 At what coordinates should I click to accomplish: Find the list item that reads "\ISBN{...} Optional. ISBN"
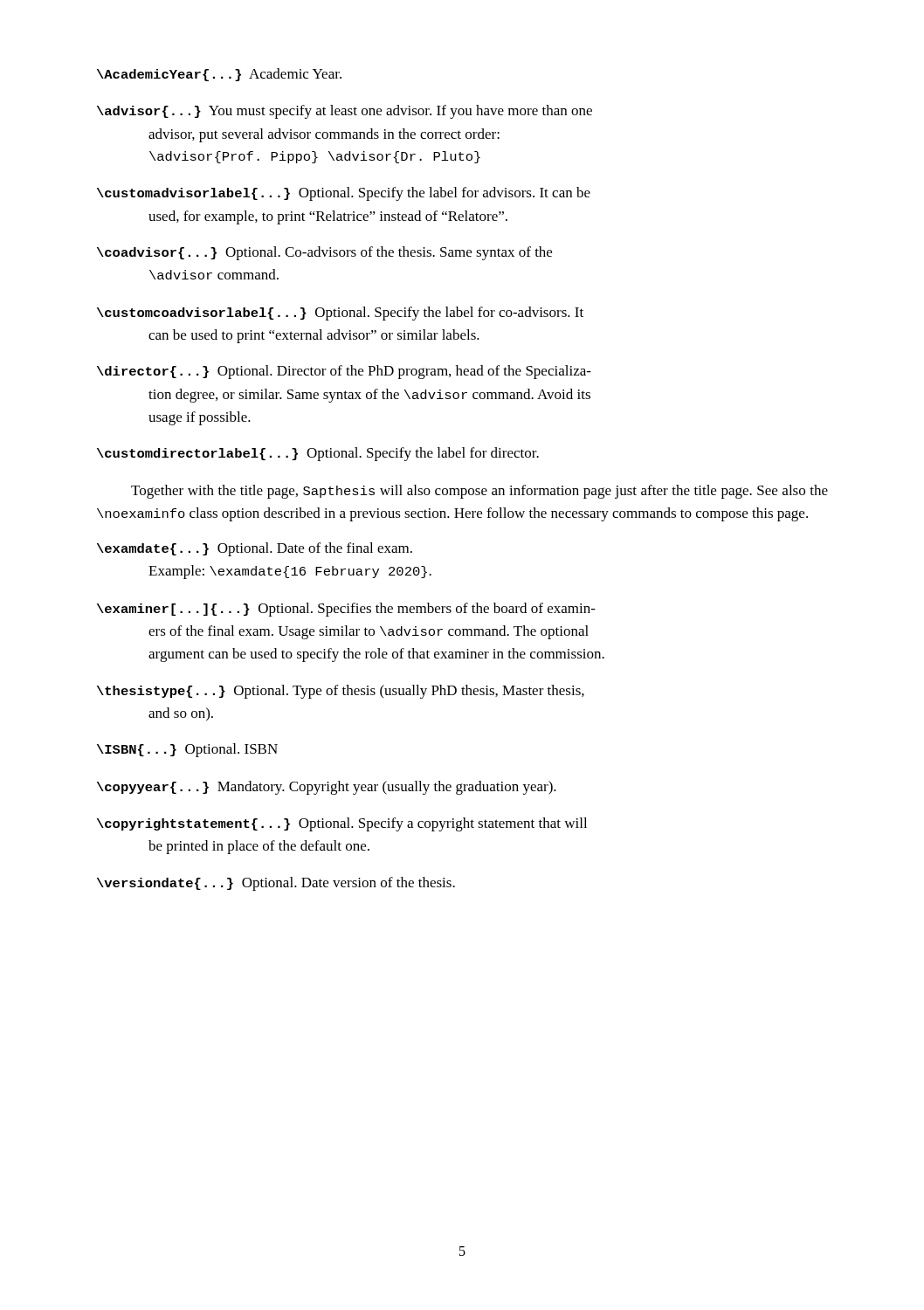(187, 750)
